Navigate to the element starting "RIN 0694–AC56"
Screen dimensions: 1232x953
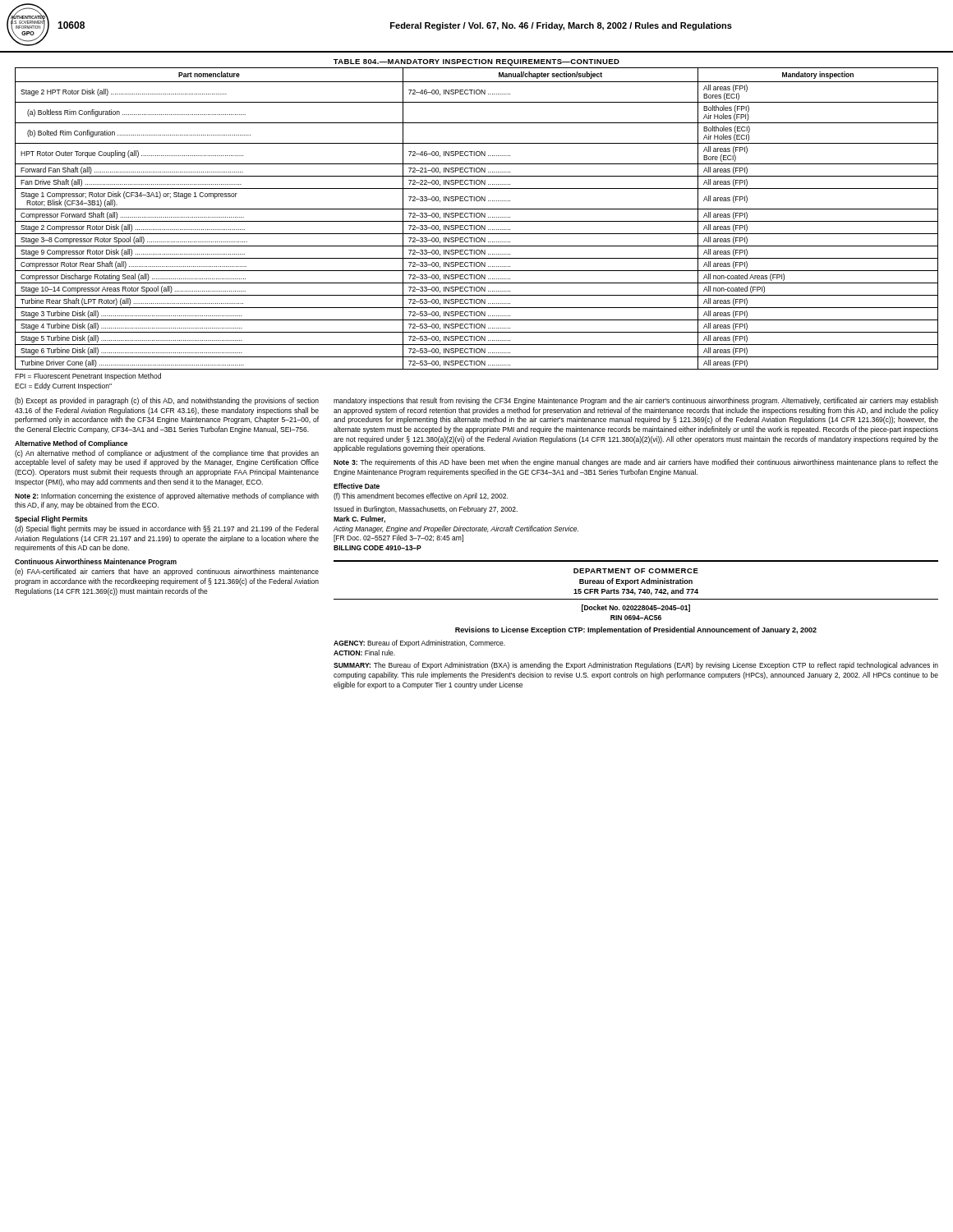(636, 618)
